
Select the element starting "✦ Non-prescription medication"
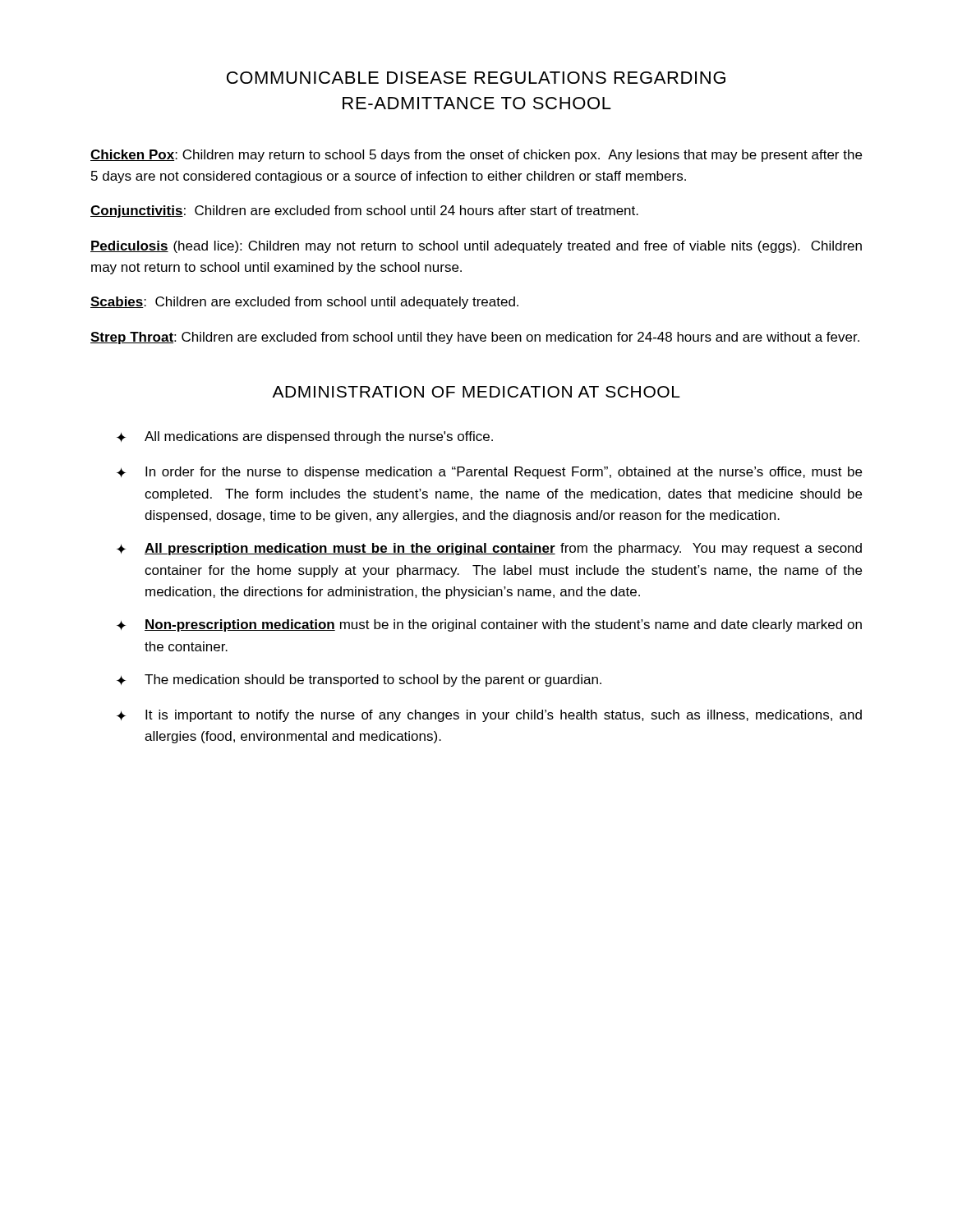coord(489,636)
